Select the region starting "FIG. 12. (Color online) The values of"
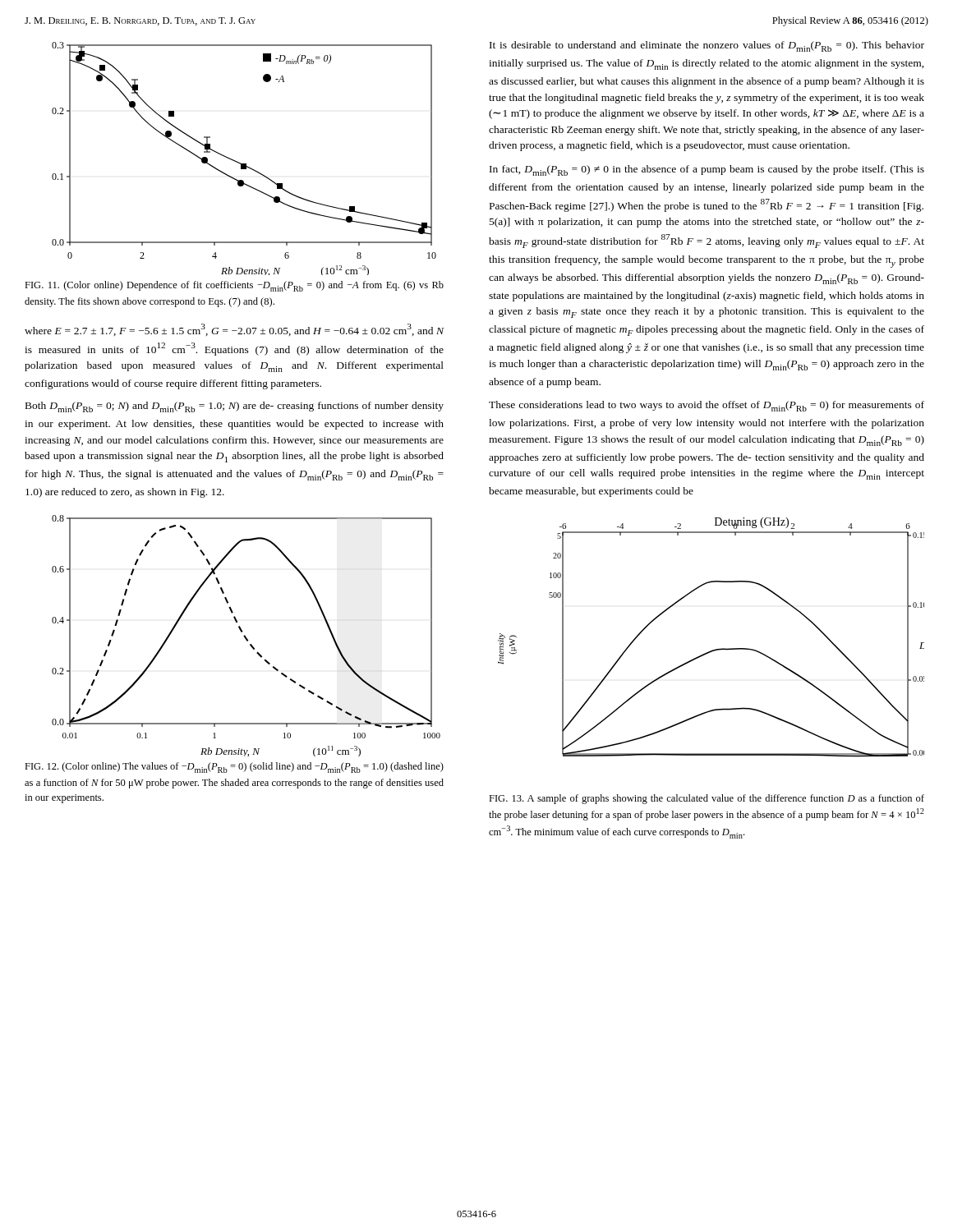953x1232 pixels. click(x=234, y=782)
